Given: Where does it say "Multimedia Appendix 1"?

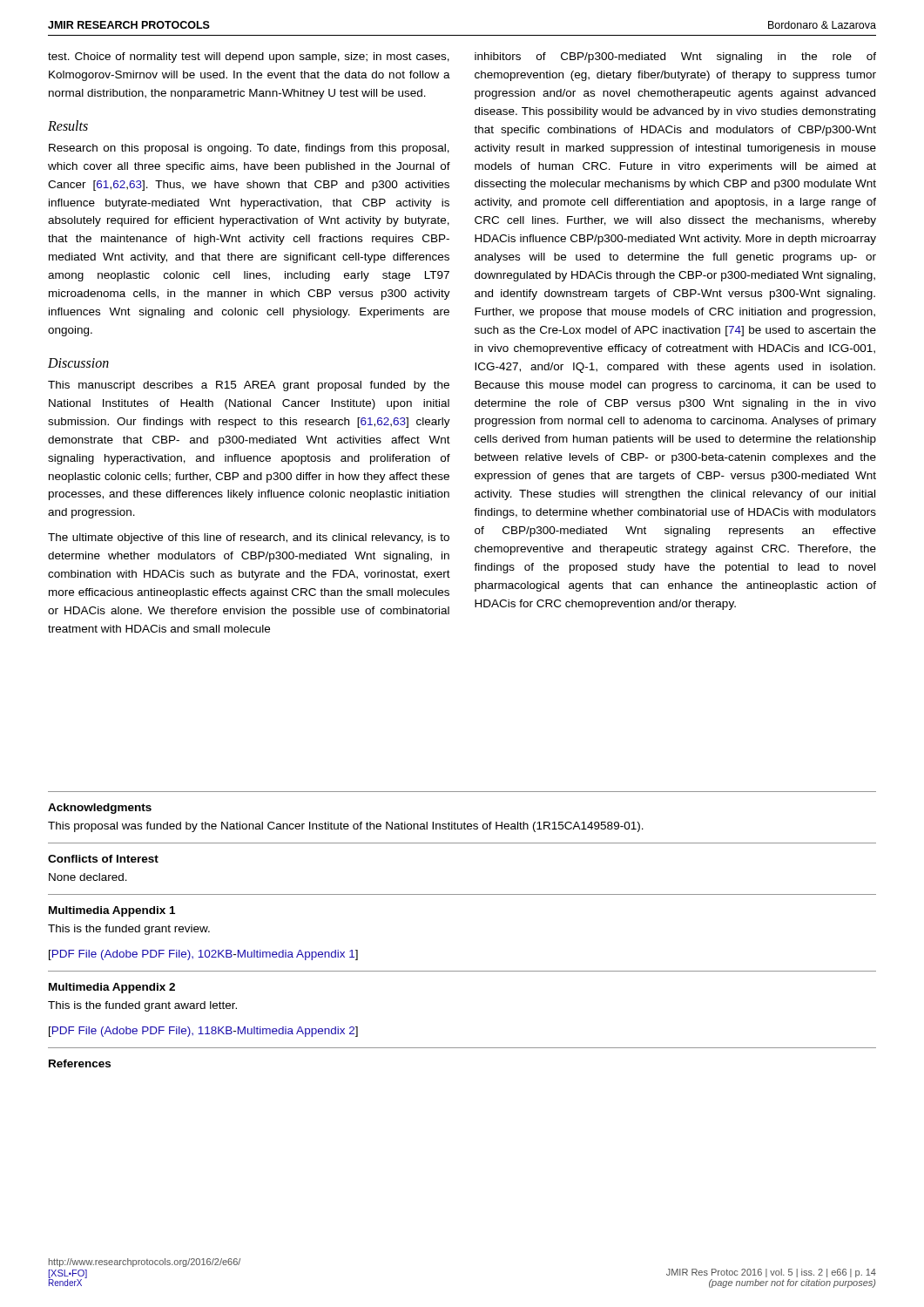Looking at the screenshot, I should coord(112,911).
